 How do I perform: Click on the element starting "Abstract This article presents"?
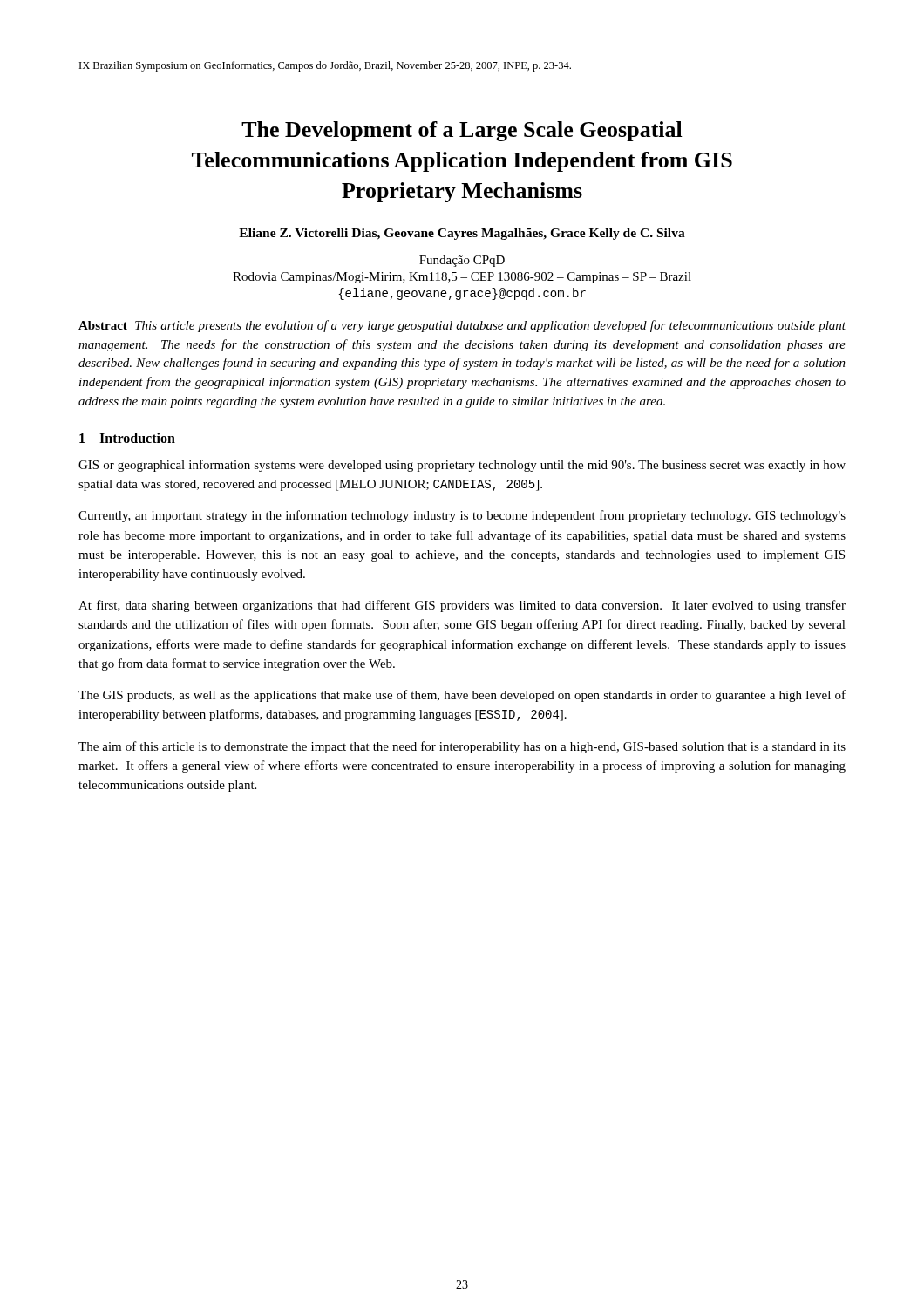point(462,363)
